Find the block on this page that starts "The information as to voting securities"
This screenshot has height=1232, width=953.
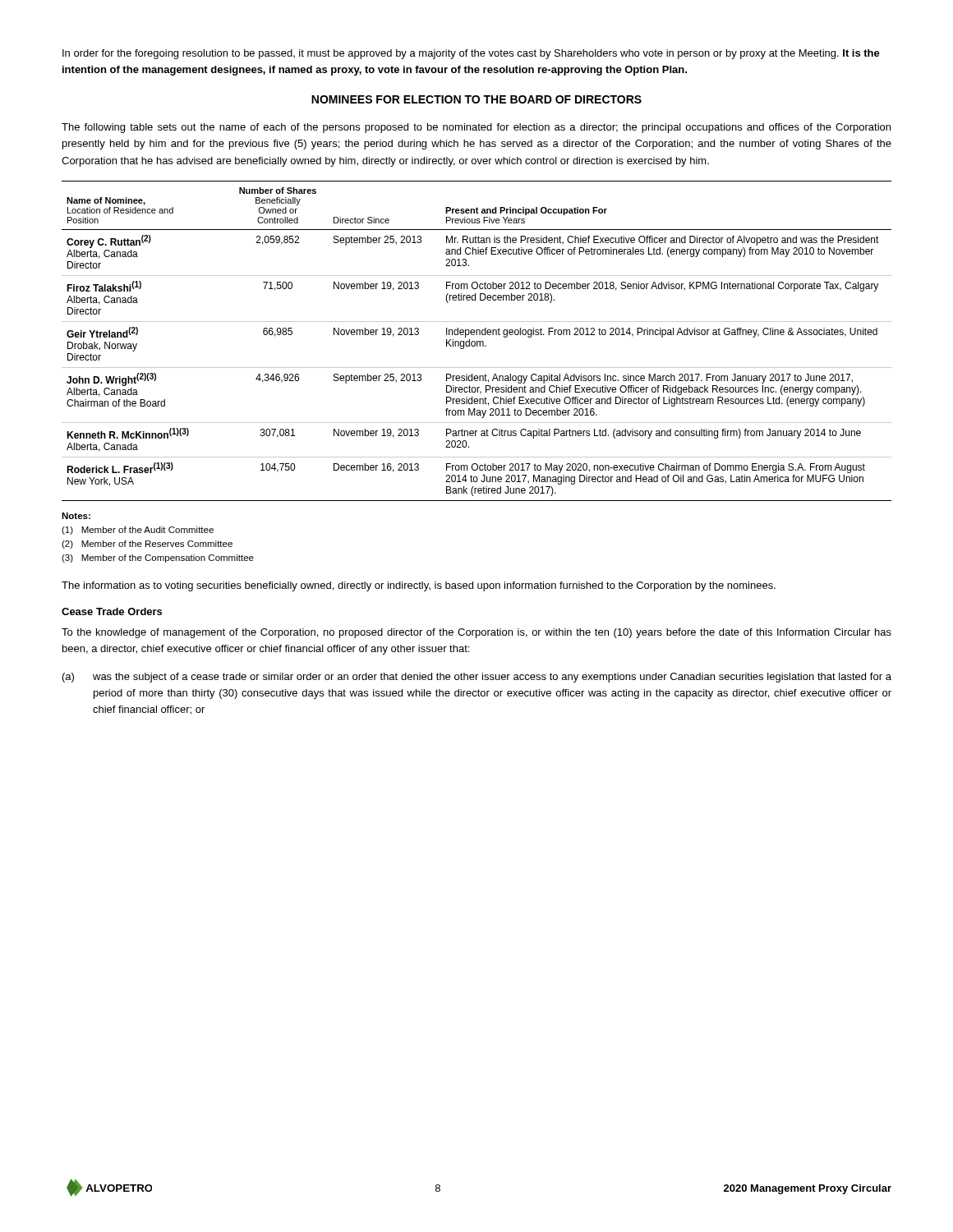pyautogui.click(x=419, y=585)
